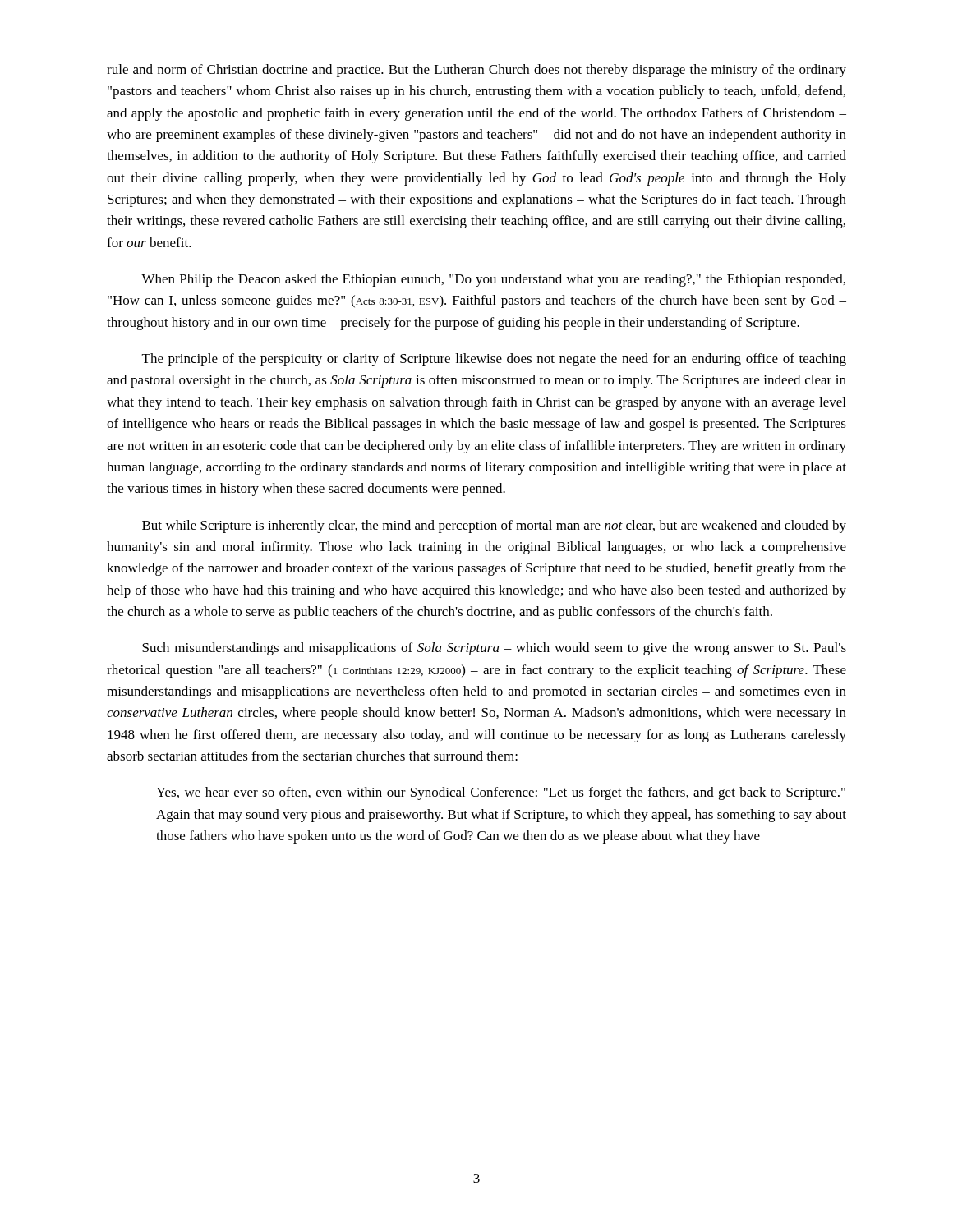Select the text block starting "Such misunderstandings and misapplications of Sola Scriptura –"

point(476,702)
